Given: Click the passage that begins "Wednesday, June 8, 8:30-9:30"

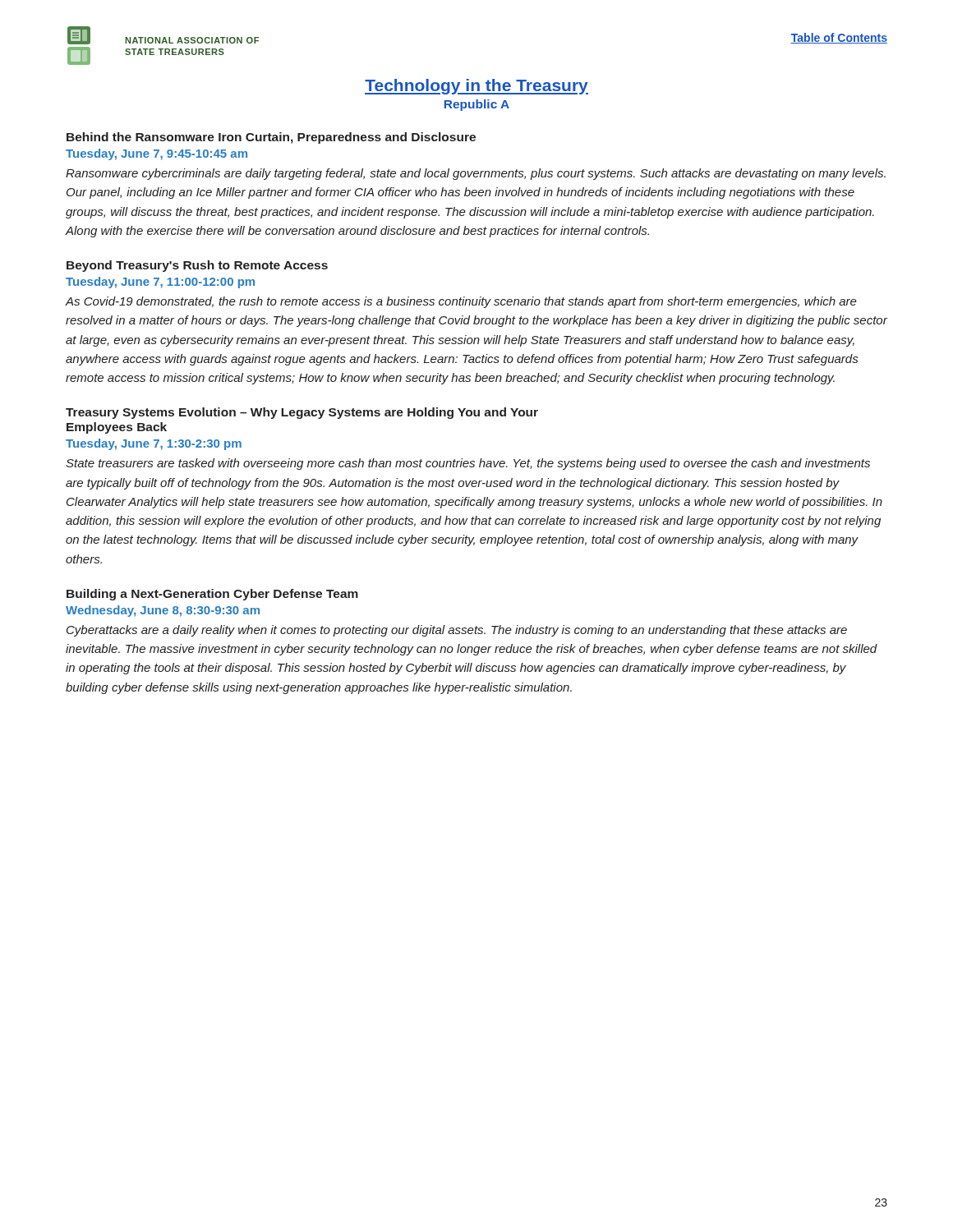Looking at the screenshot, I should click(163, 610).
